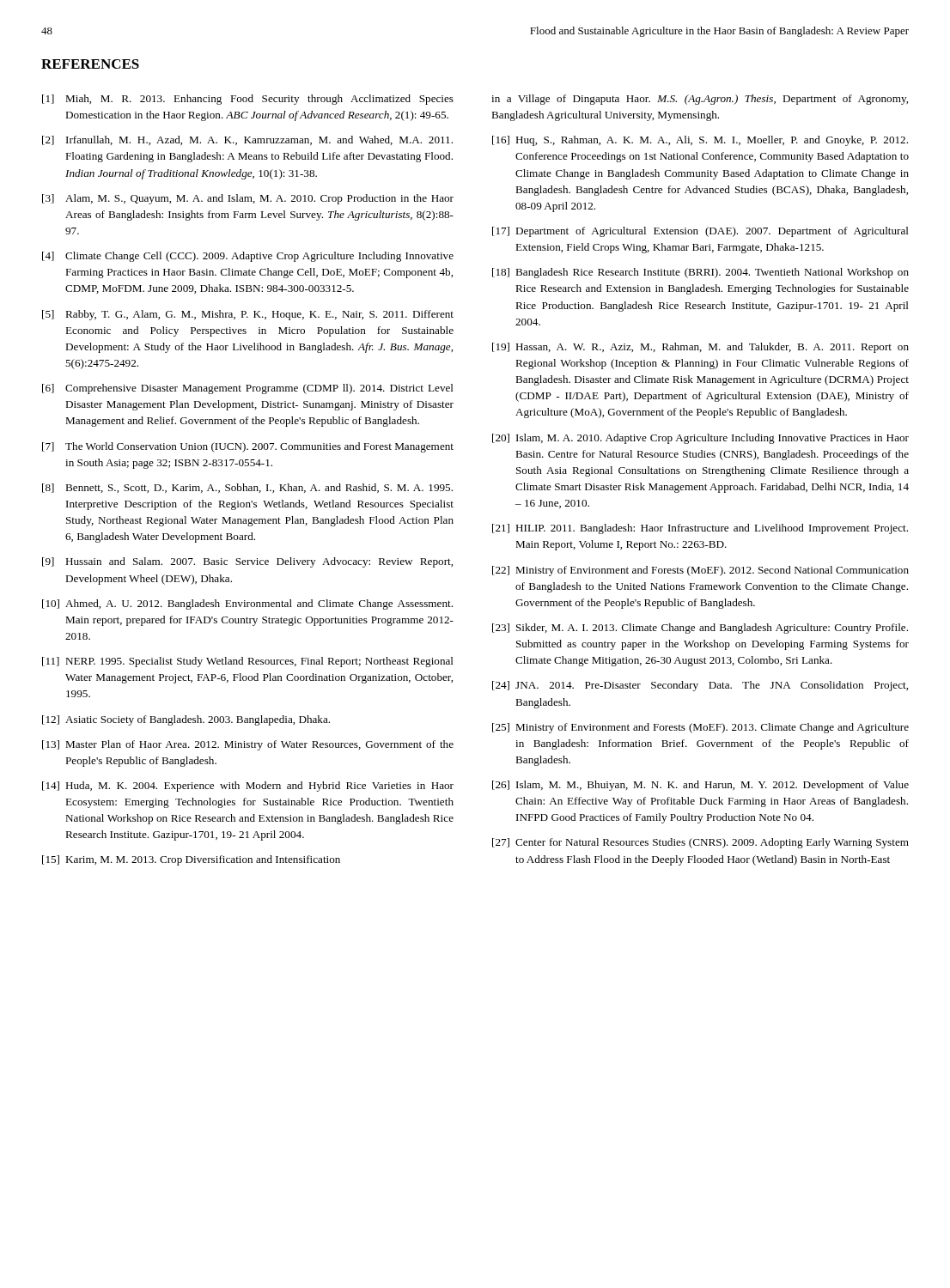Point to the block beginning "[13] Master Plan"
Image resolution: width=950 pixels, height=1288 pixels.
[247, 752]
